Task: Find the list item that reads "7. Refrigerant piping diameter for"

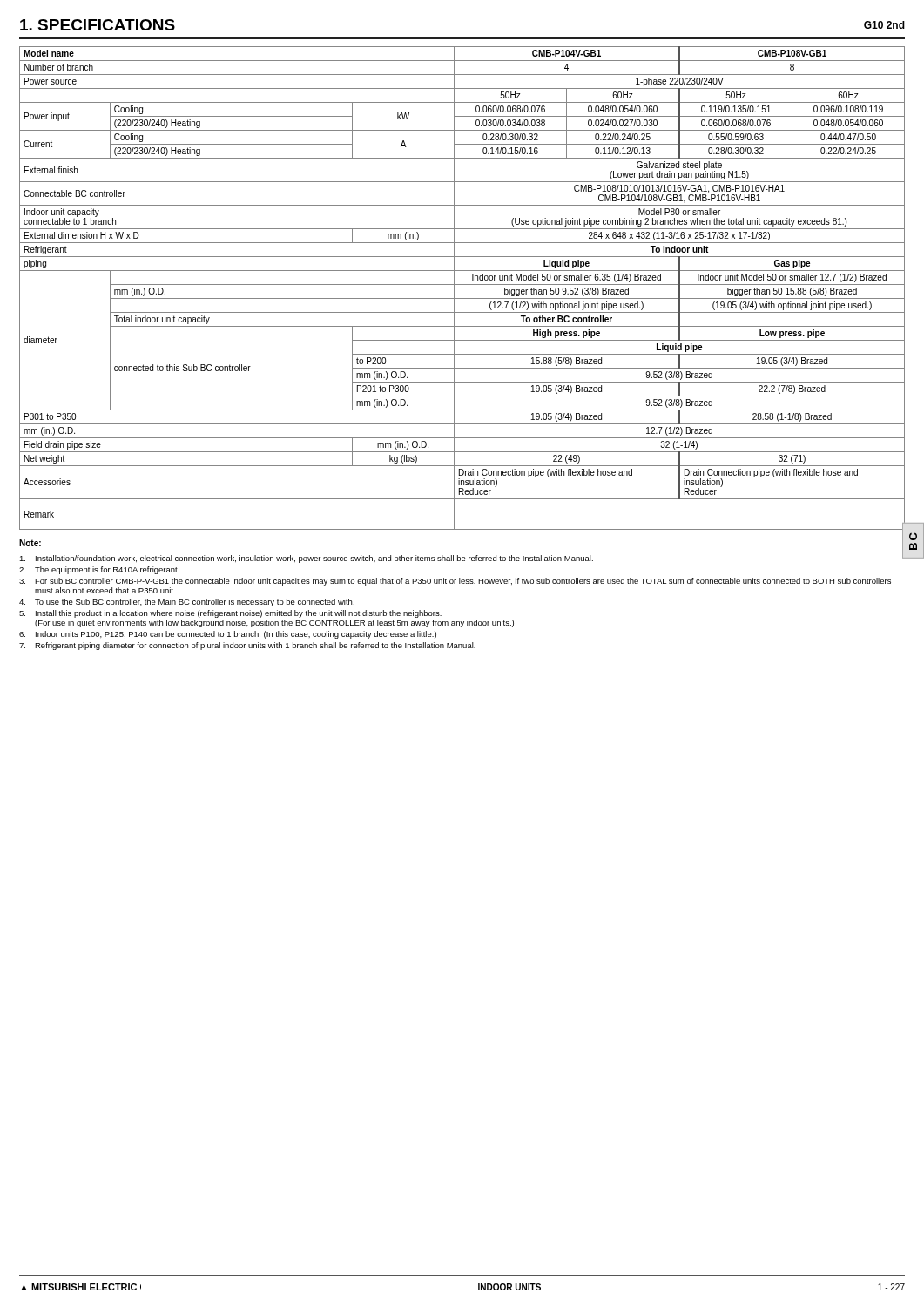Action: point(247,645)
